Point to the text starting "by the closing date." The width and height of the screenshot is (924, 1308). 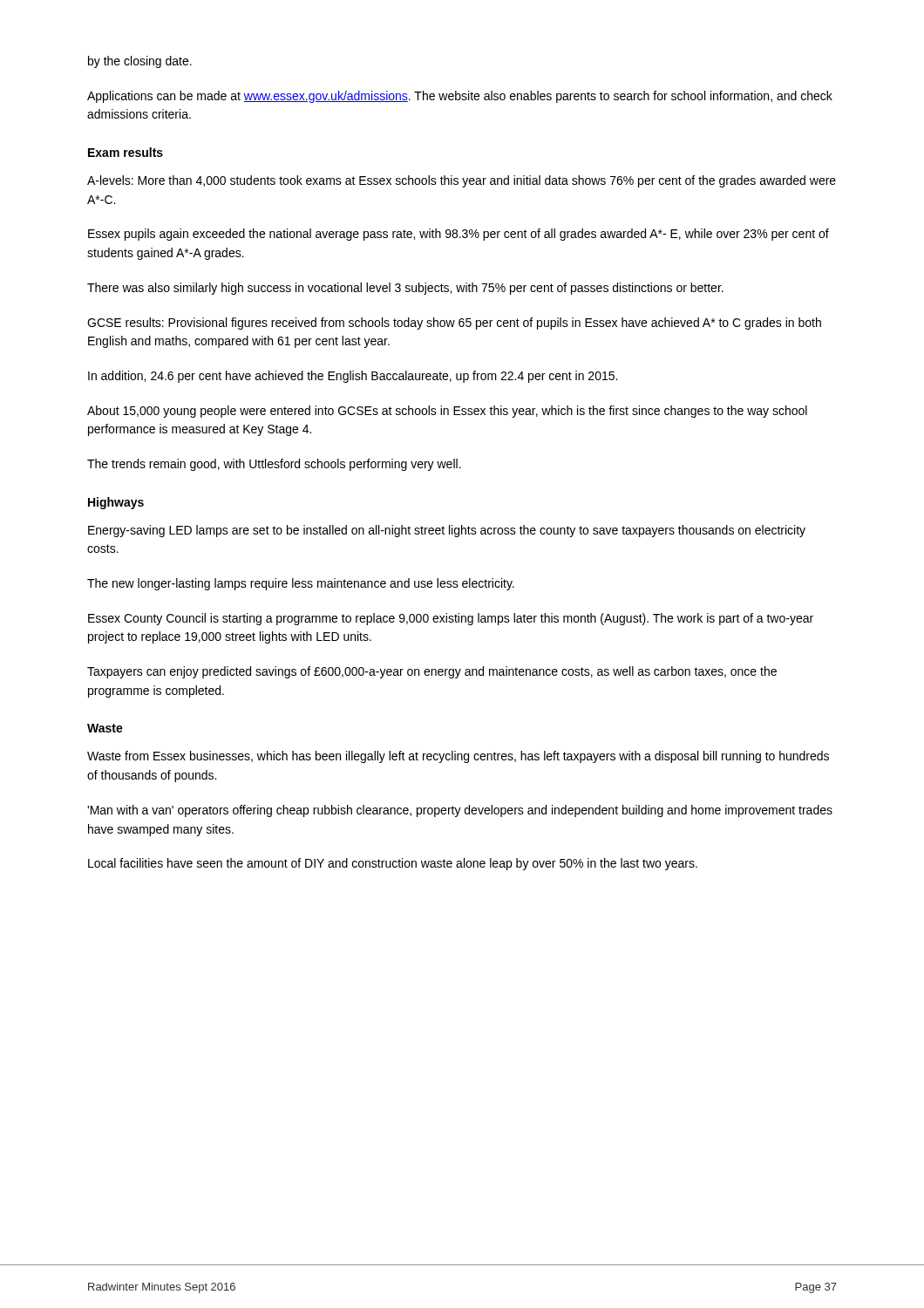pyautogui.click(x=140, y=61)
